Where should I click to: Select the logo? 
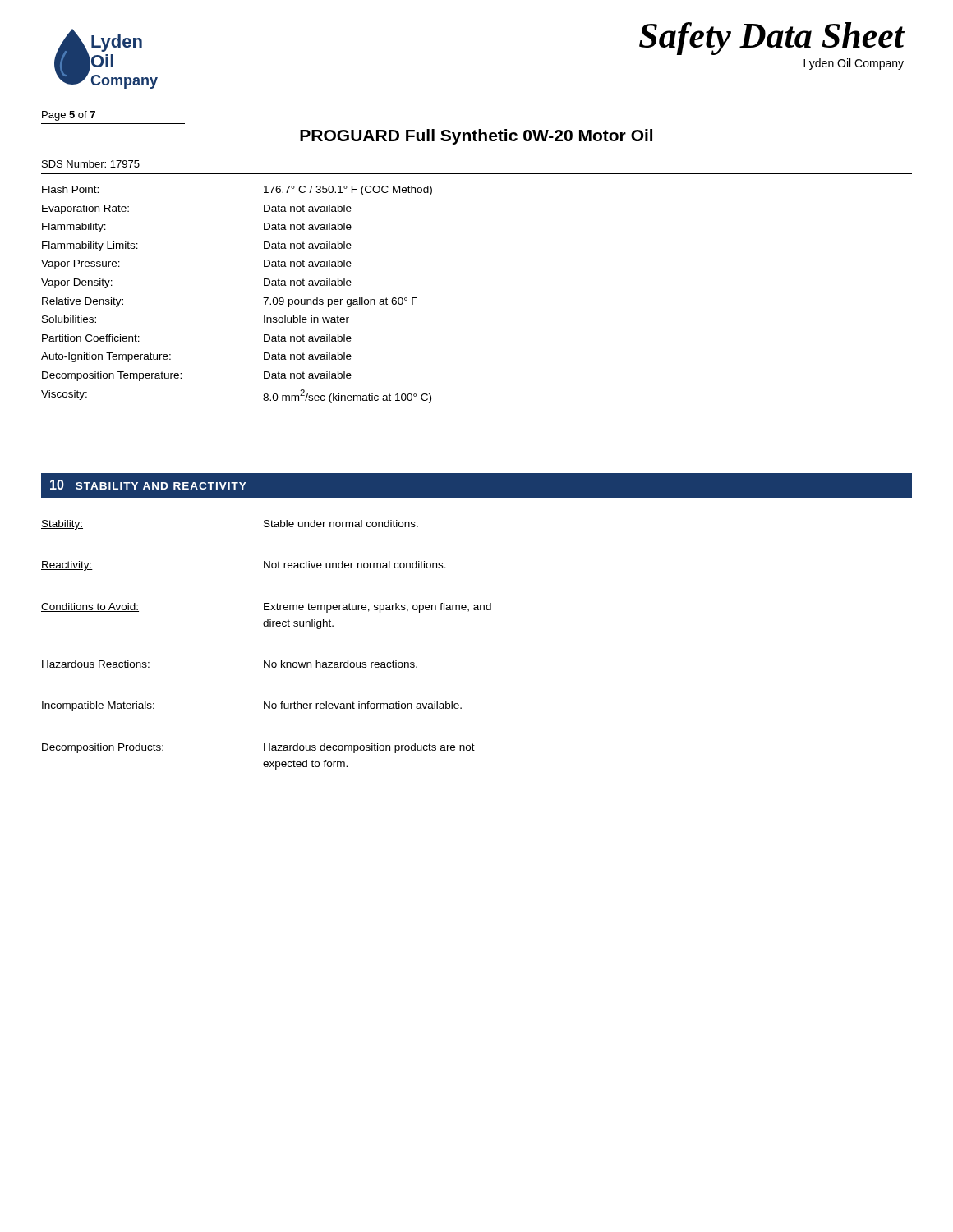point(115,55)
